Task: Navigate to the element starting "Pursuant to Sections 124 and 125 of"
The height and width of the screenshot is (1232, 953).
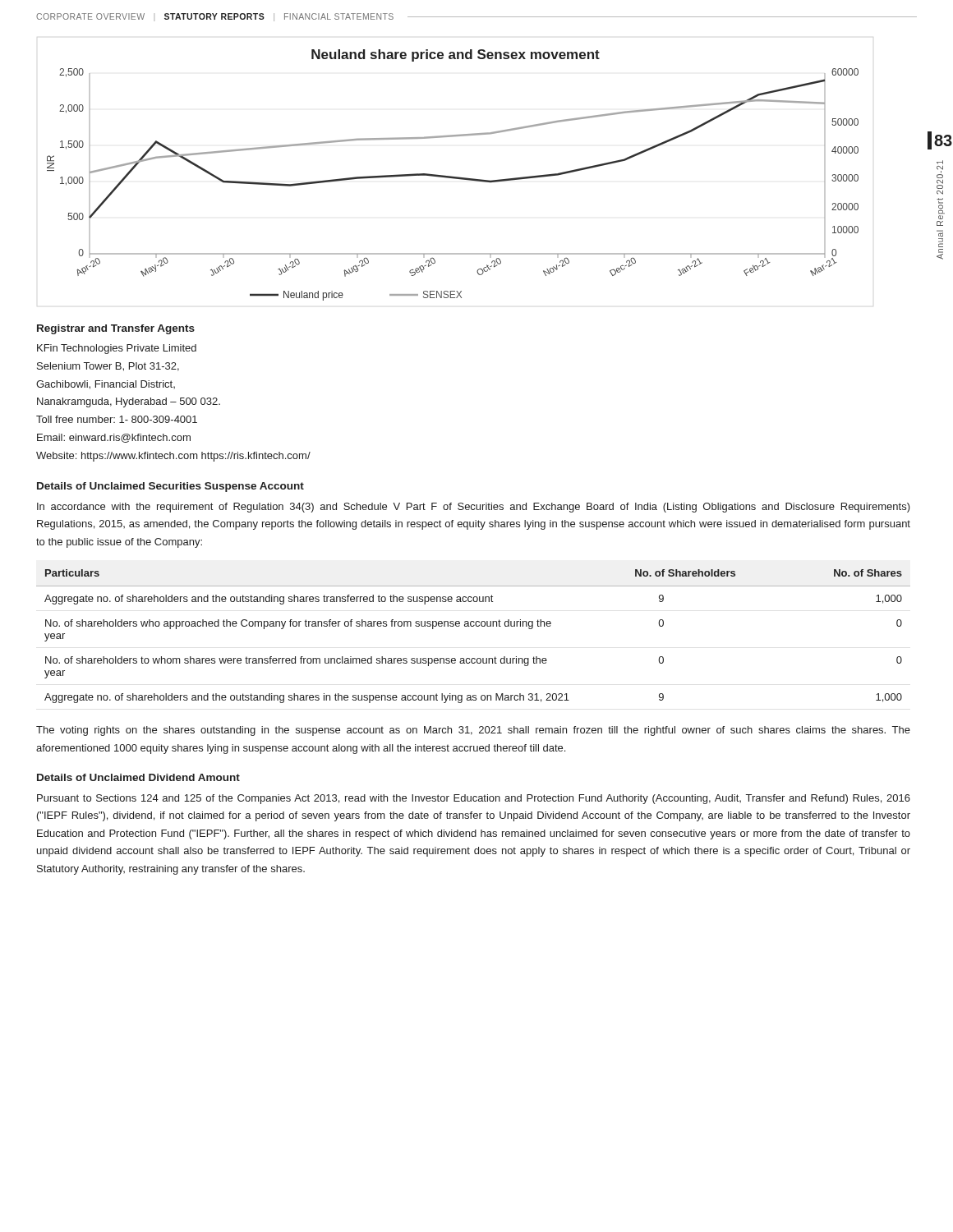Action: tap(473, 833)
